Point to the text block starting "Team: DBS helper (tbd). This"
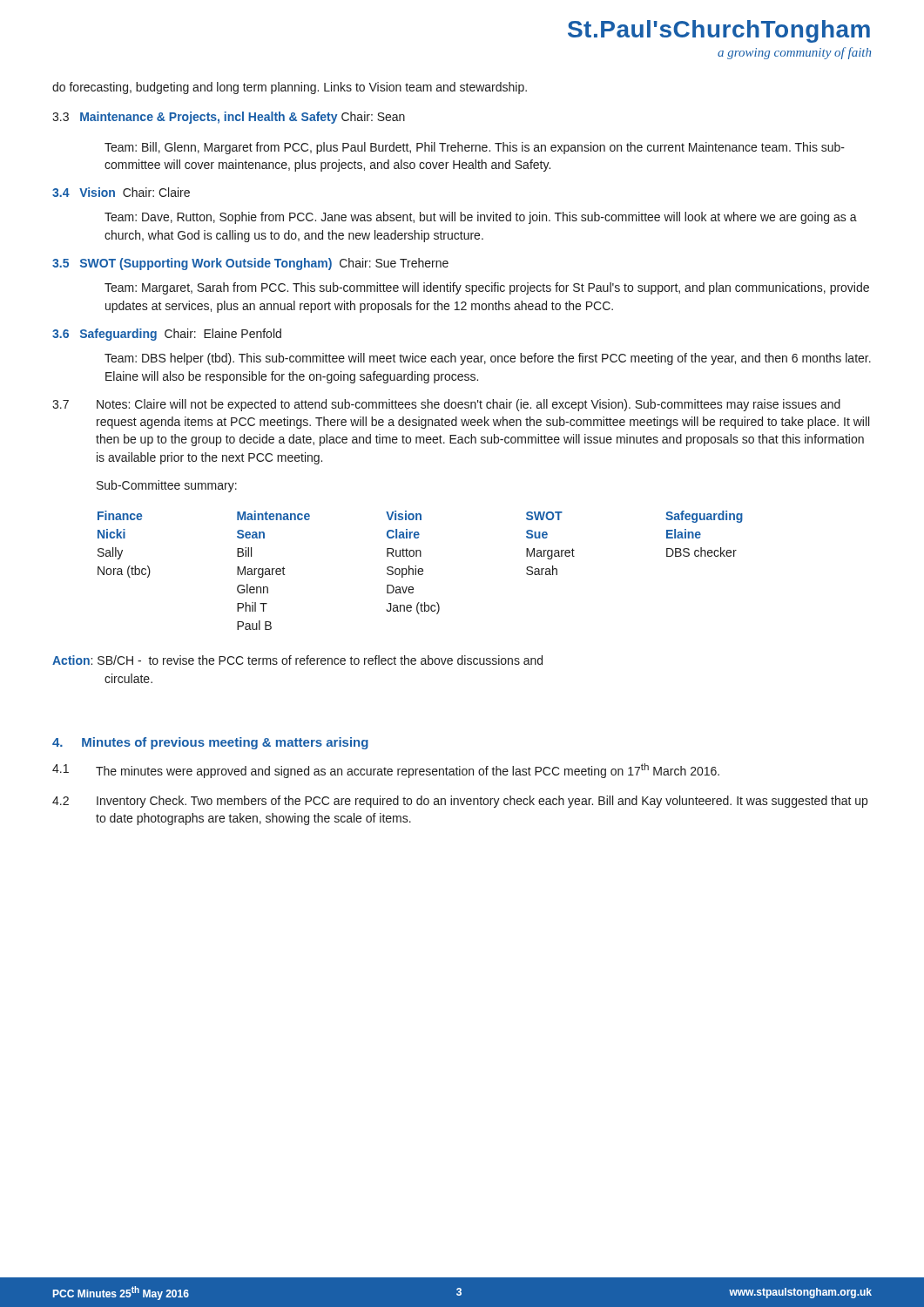The width and height of the screenshot is (924, 1307). pos(488,367)
